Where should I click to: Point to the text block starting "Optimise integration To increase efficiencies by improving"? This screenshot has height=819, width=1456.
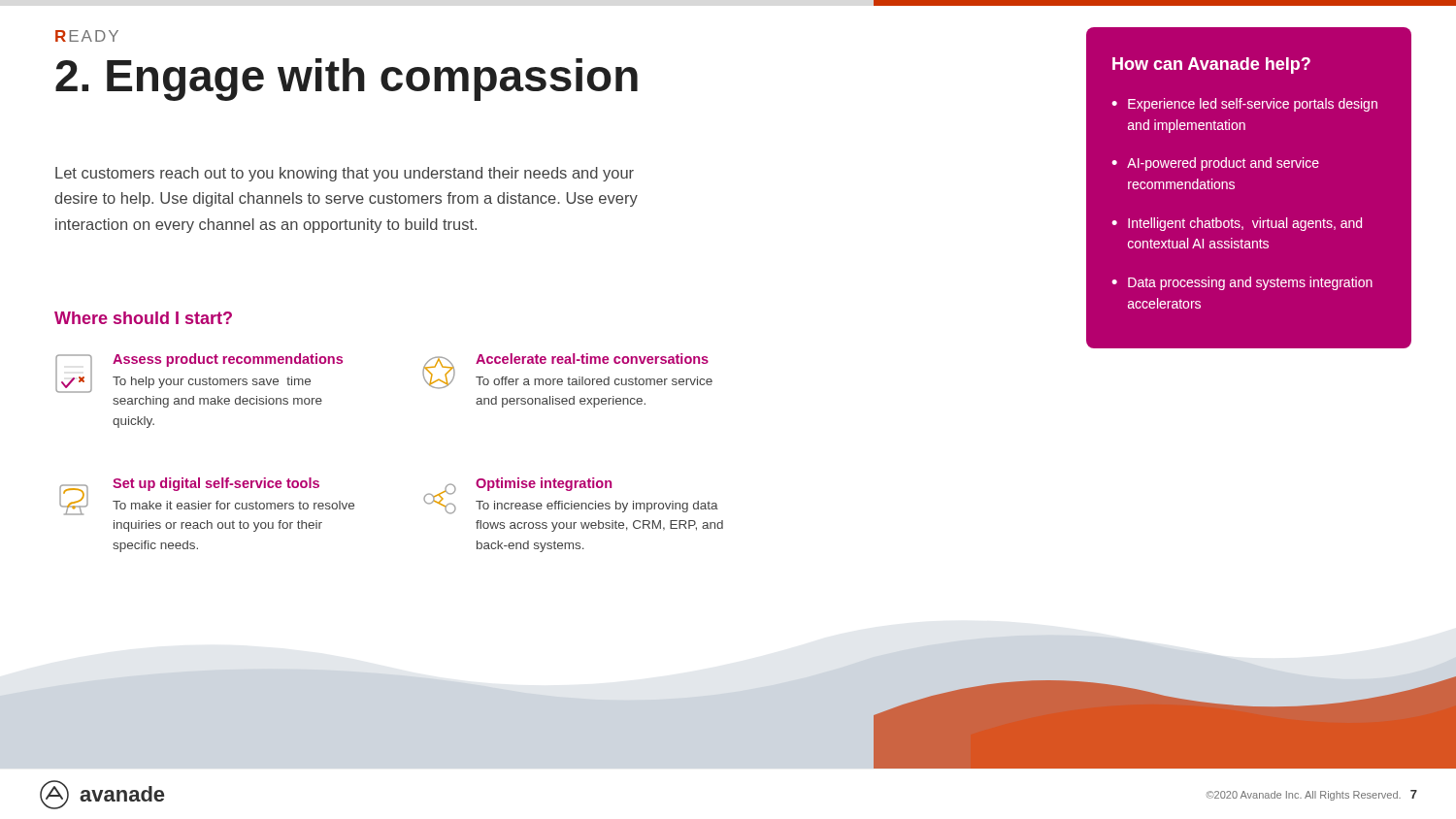[x=582, y=515]
